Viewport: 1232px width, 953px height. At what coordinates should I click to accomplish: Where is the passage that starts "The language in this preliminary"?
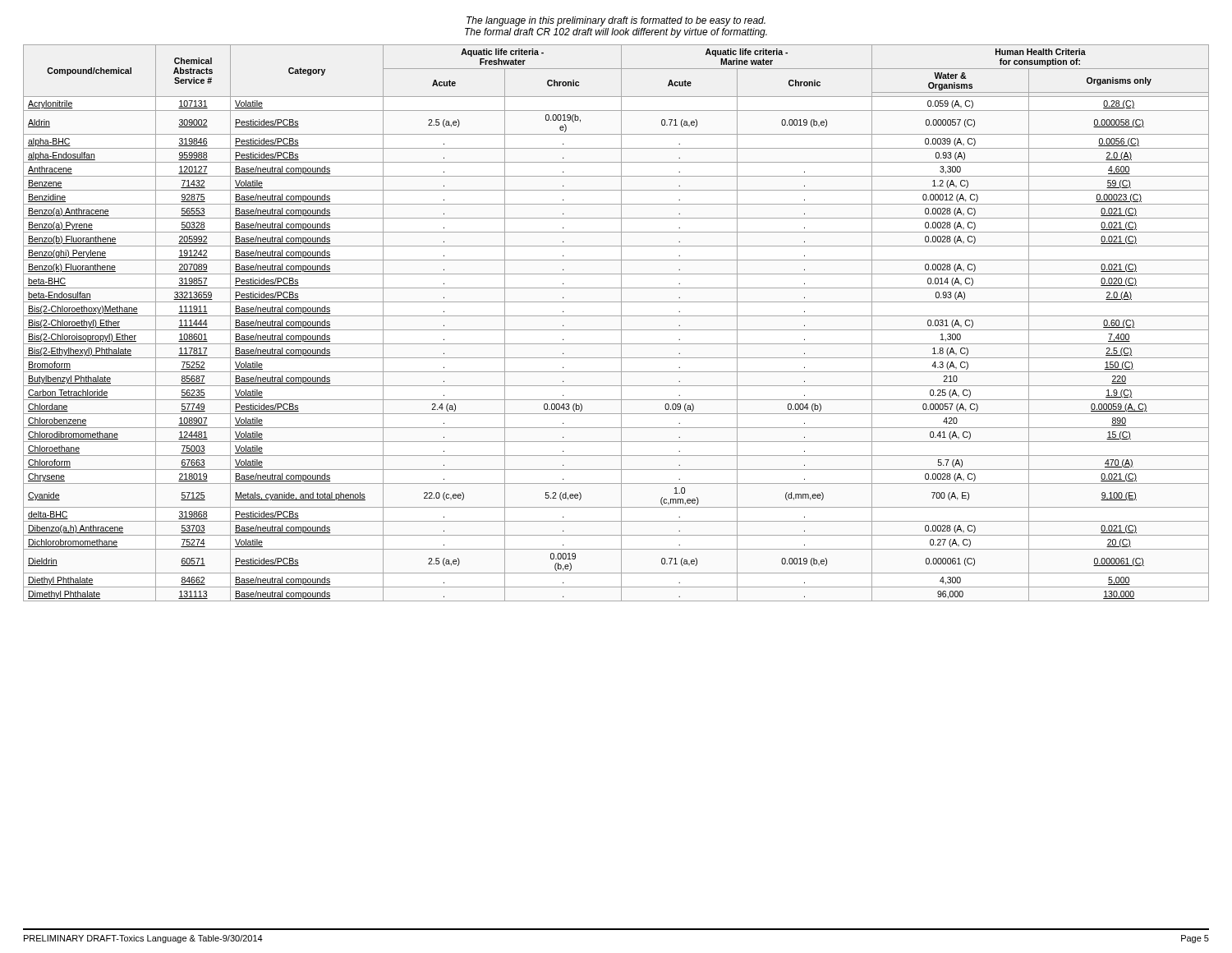[x=616, y=26]
